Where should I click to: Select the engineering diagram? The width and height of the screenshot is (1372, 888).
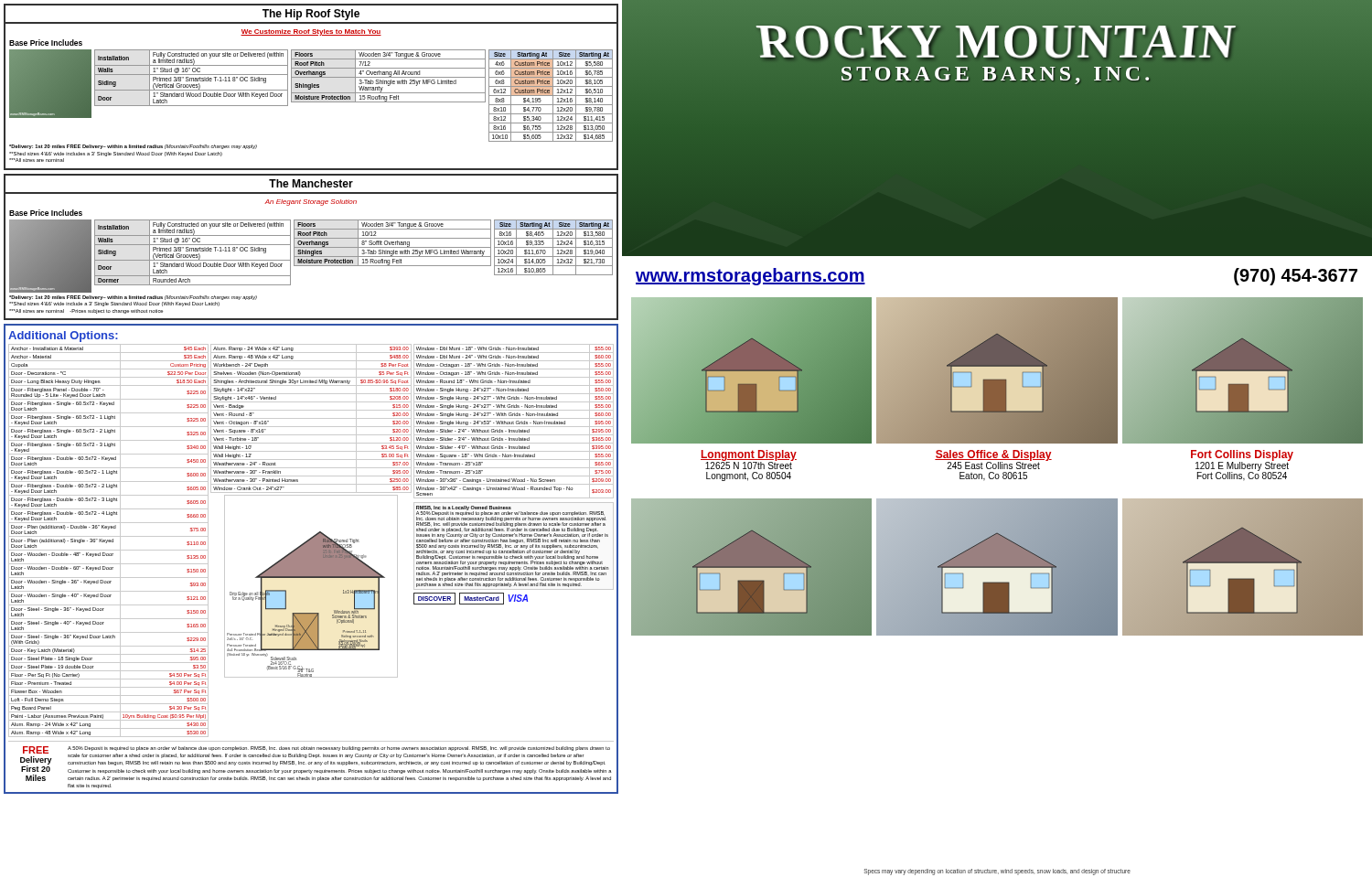311,587
